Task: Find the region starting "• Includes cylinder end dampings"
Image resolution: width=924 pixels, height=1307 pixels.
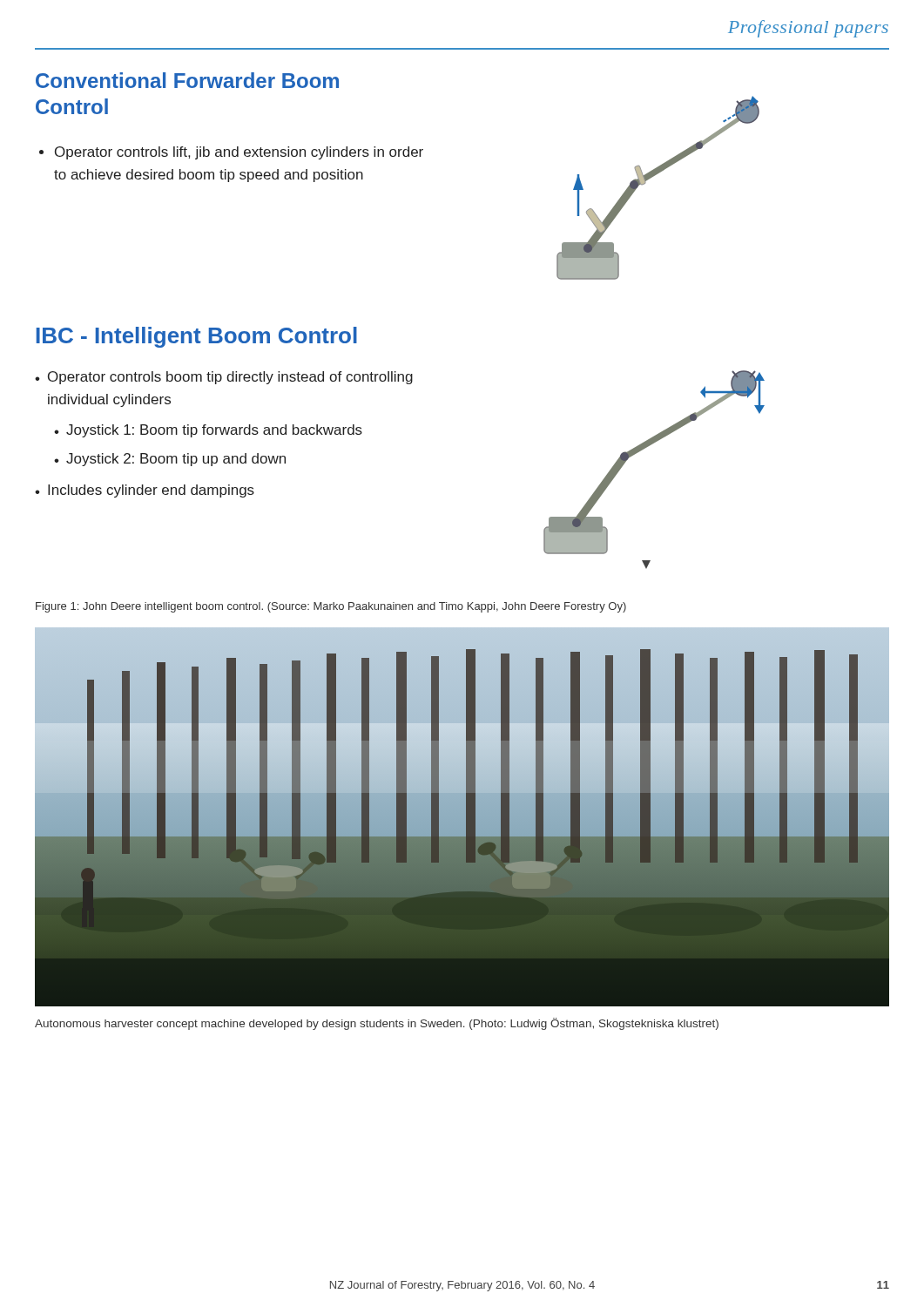Action: [x=145, y=492]
